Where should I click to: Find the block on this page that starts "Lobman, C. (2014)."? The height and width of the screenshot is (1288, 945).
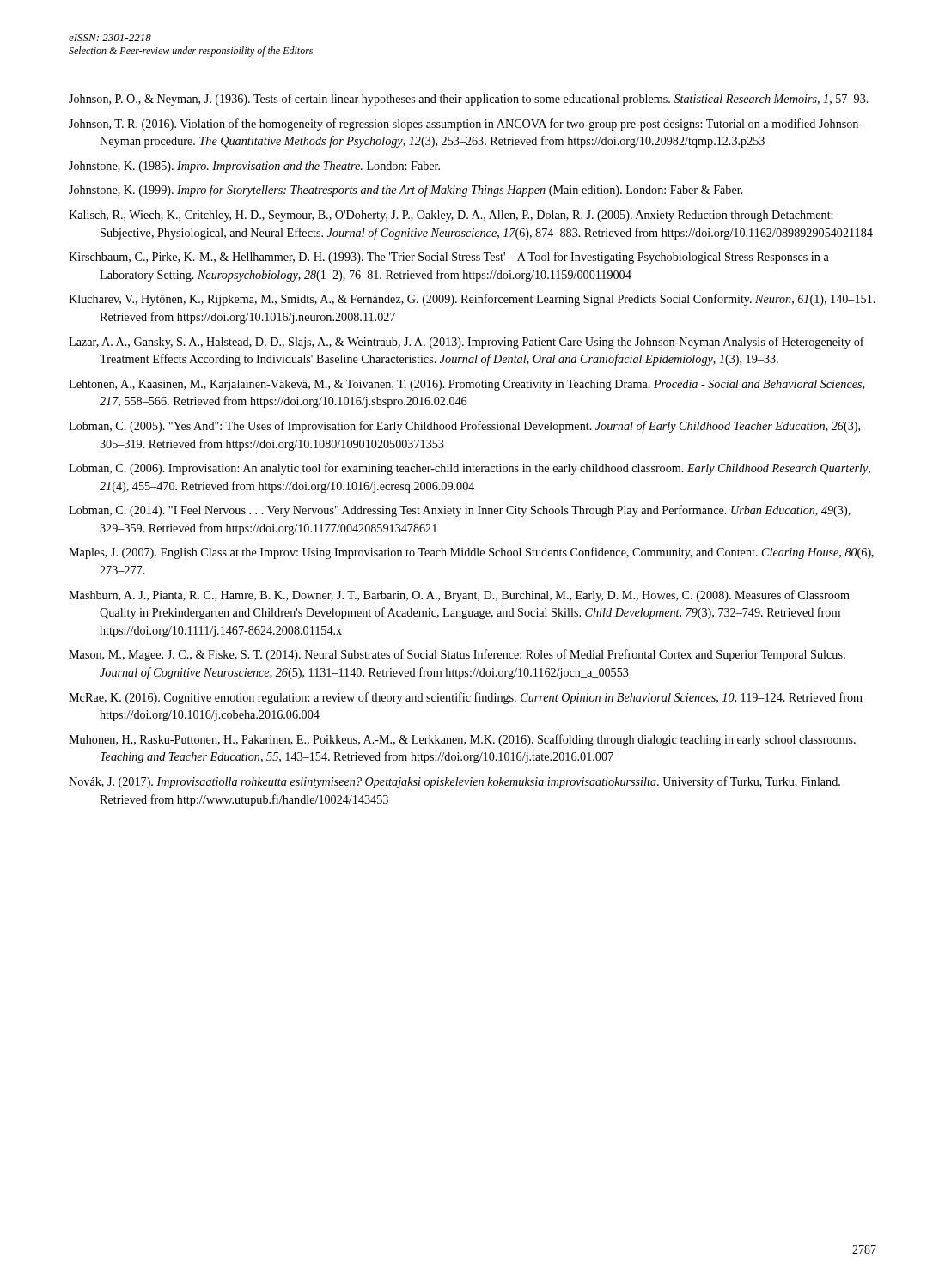pyautogui.click(x=460, y=519)
